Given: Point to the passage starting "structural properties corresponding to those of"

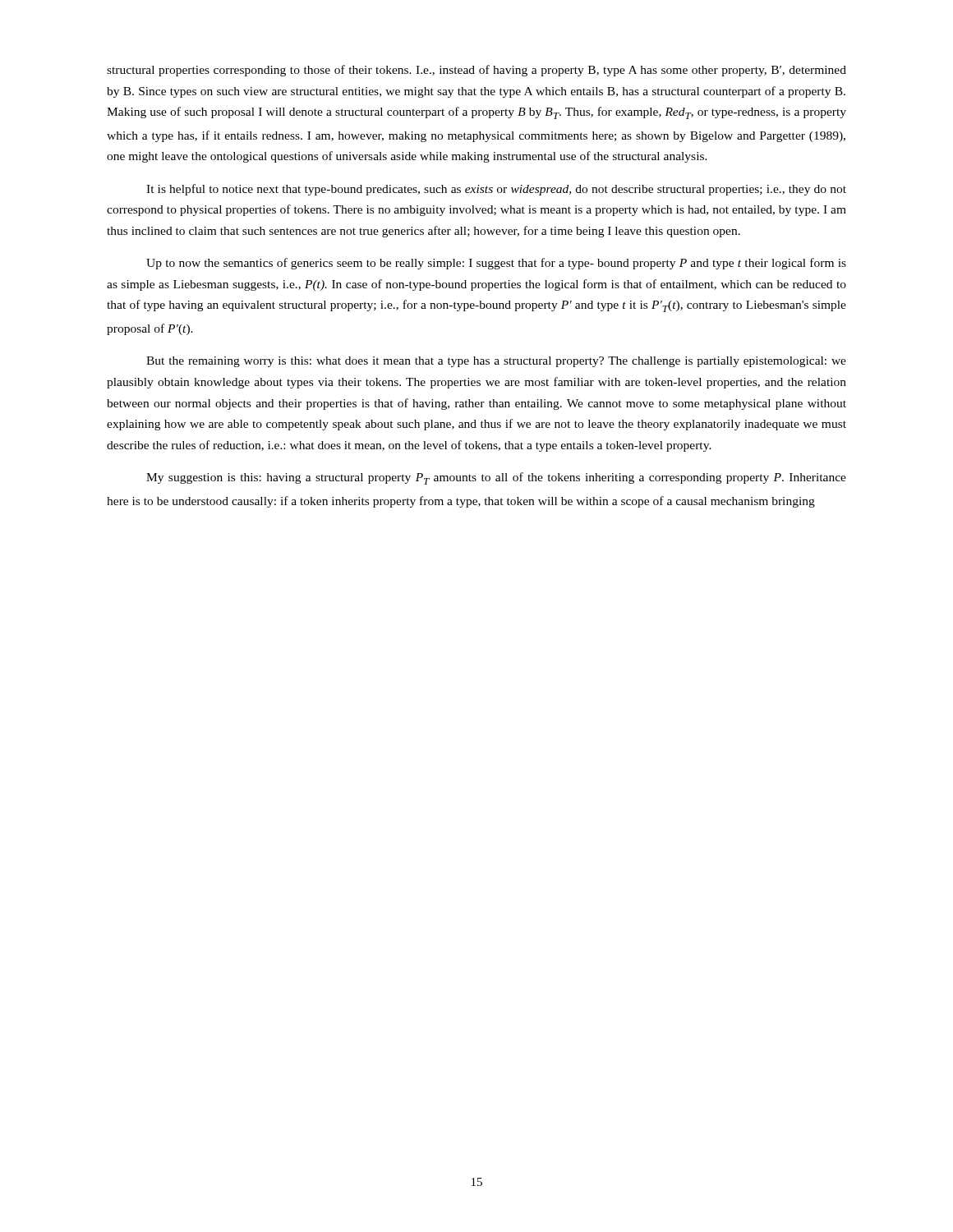Looking at the screenshot, I should [x=476, y=113].
